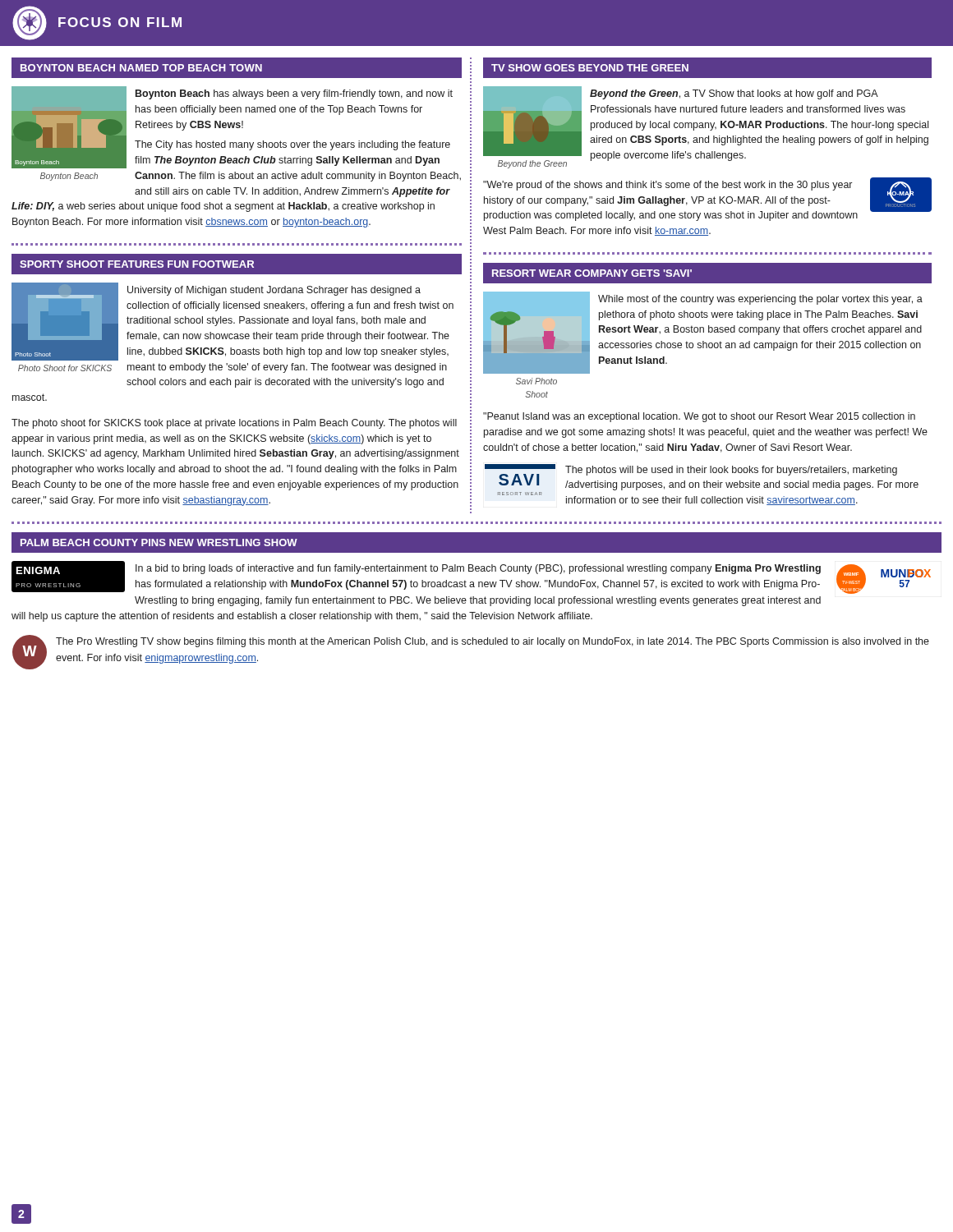Viewport: 953px width, 1232px height.
Task: Navigate to the text starting "BOYNTON BEACH NAMED TOP BEACH TOWN"
Action: click(141, 68)
